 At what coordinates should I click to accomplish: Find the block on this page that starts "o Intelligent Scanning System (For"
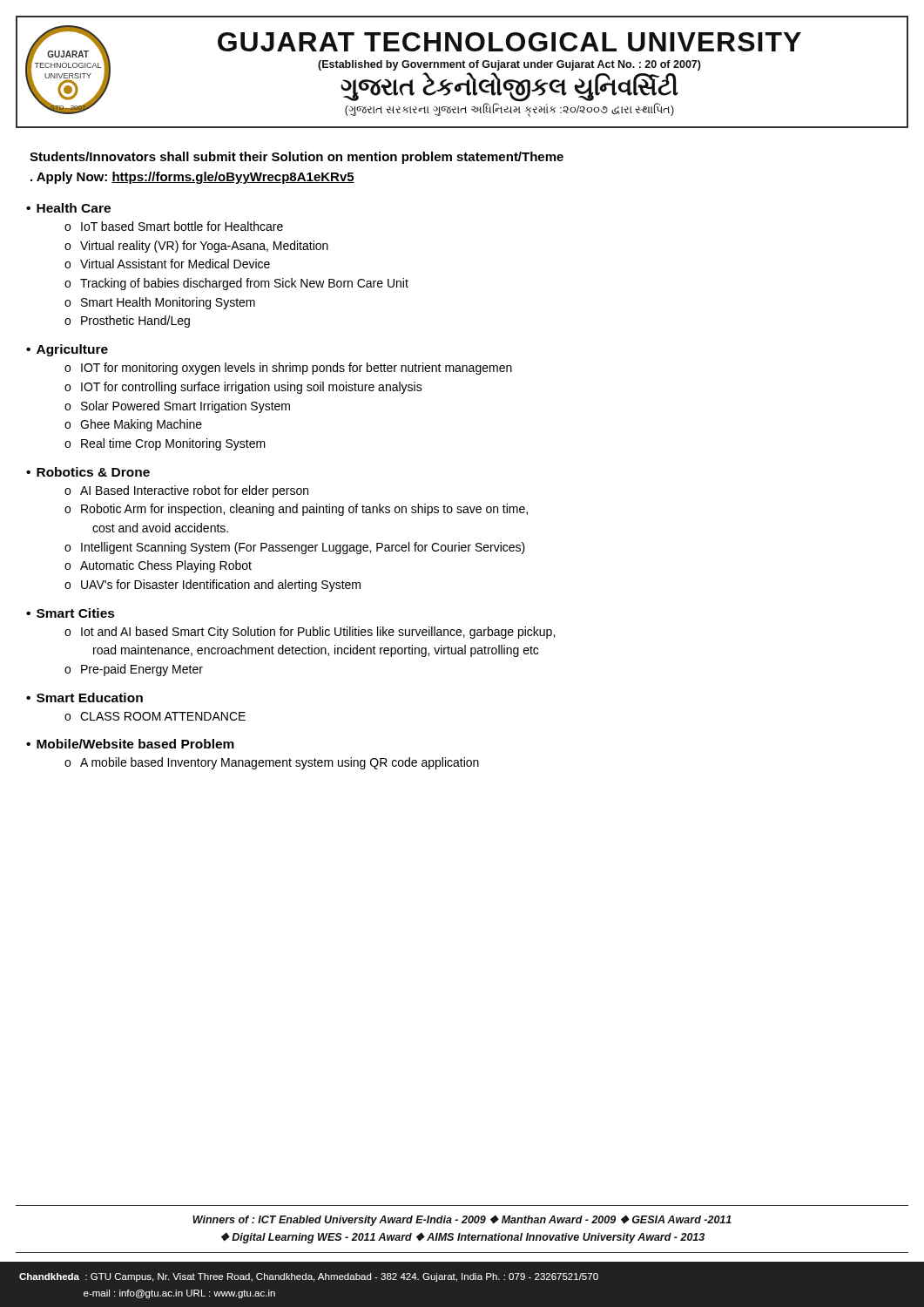(295, 548)
